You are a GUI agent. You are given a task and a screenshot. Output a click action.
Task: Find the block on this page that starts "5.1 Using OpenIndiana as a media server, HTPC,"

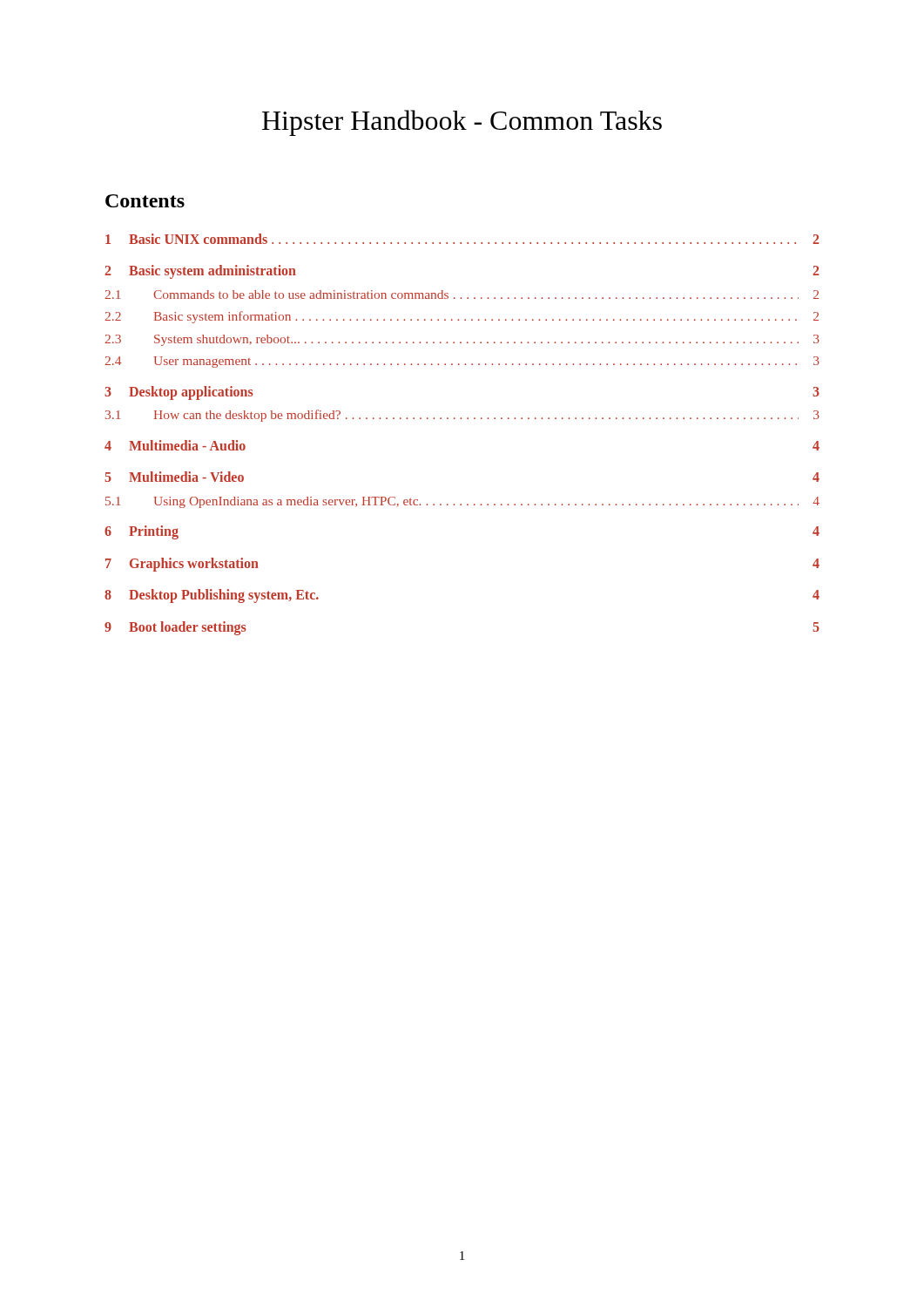coord(462,501)
